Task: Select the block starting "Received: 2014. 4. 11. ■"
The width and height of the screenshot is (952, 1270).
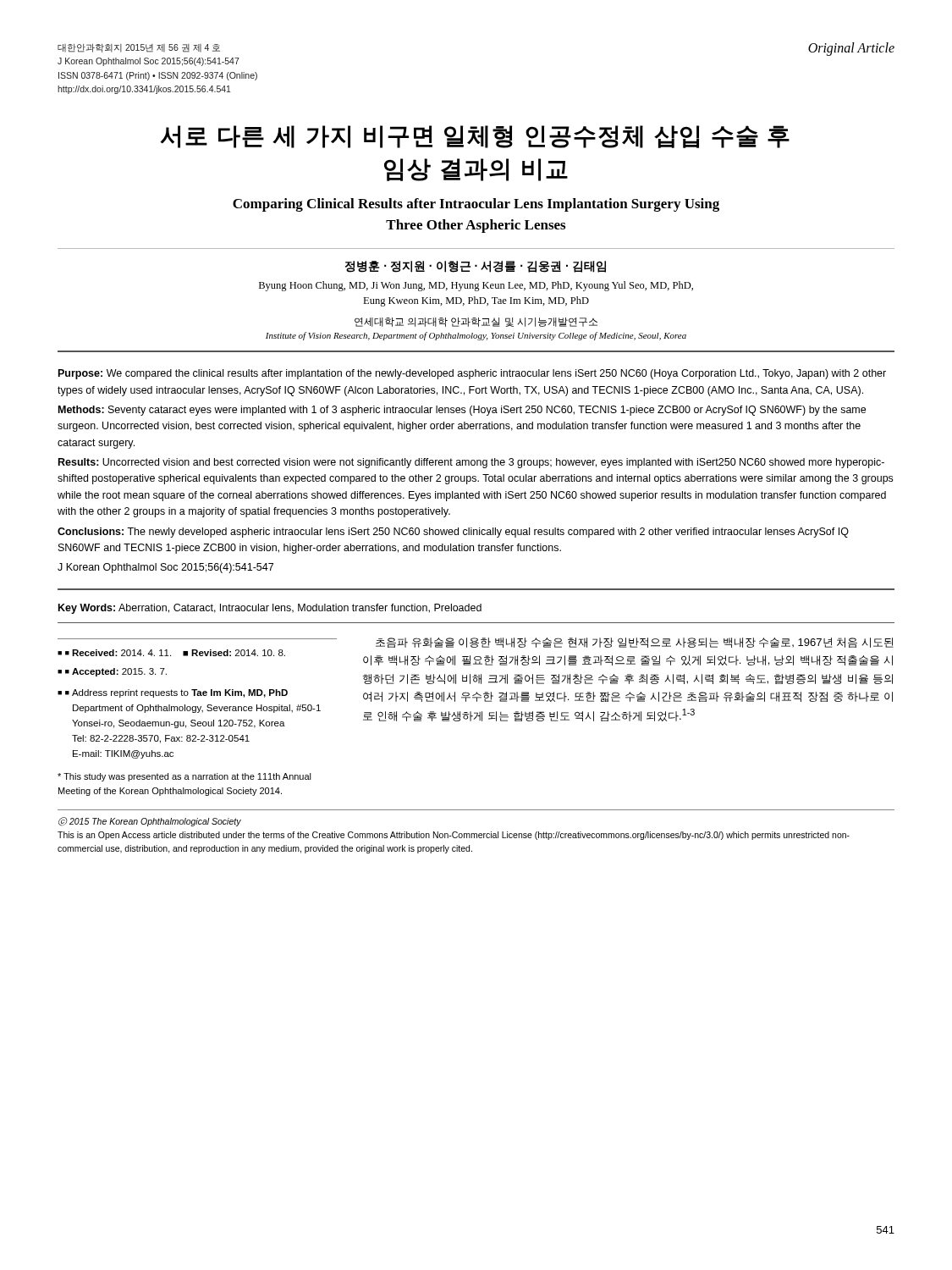Action: click(x=179, y=653)
